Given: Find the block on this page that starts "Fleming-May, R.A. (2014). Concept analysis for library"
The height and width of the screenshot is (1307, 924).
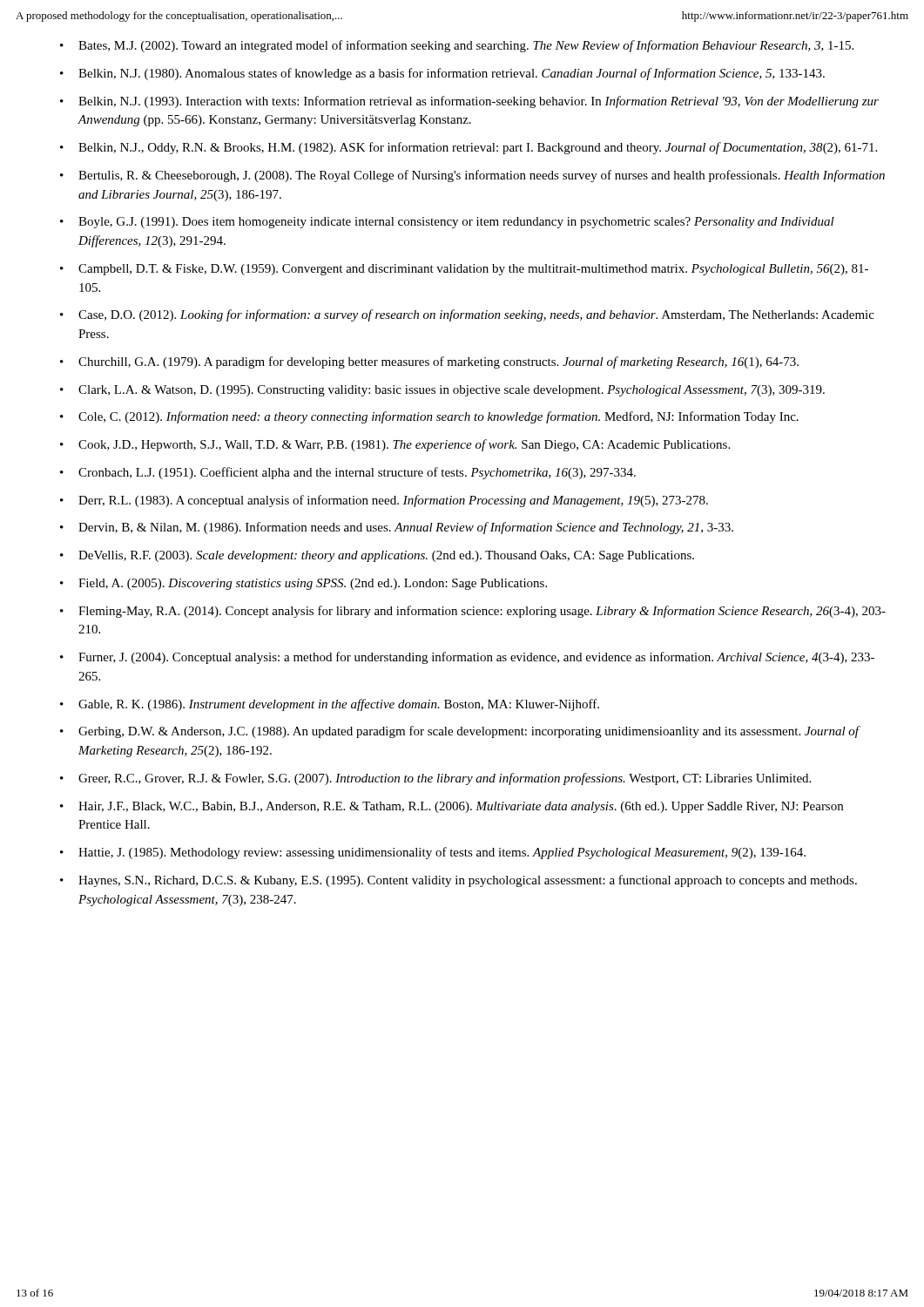Looking at the screenshot, I should pos(482,620).
